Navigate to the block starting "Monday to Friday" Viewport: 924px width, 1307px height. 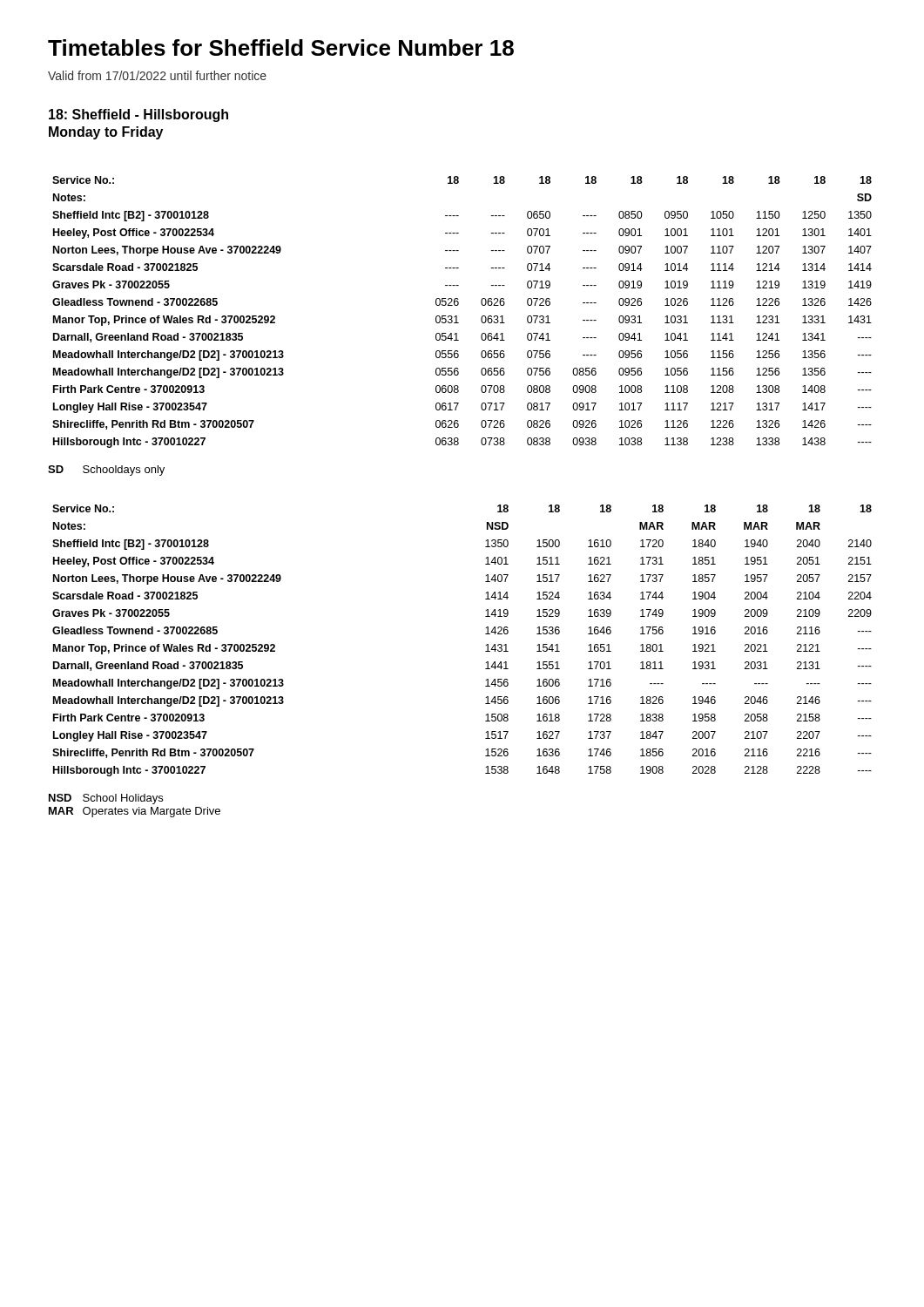[106, 133]
